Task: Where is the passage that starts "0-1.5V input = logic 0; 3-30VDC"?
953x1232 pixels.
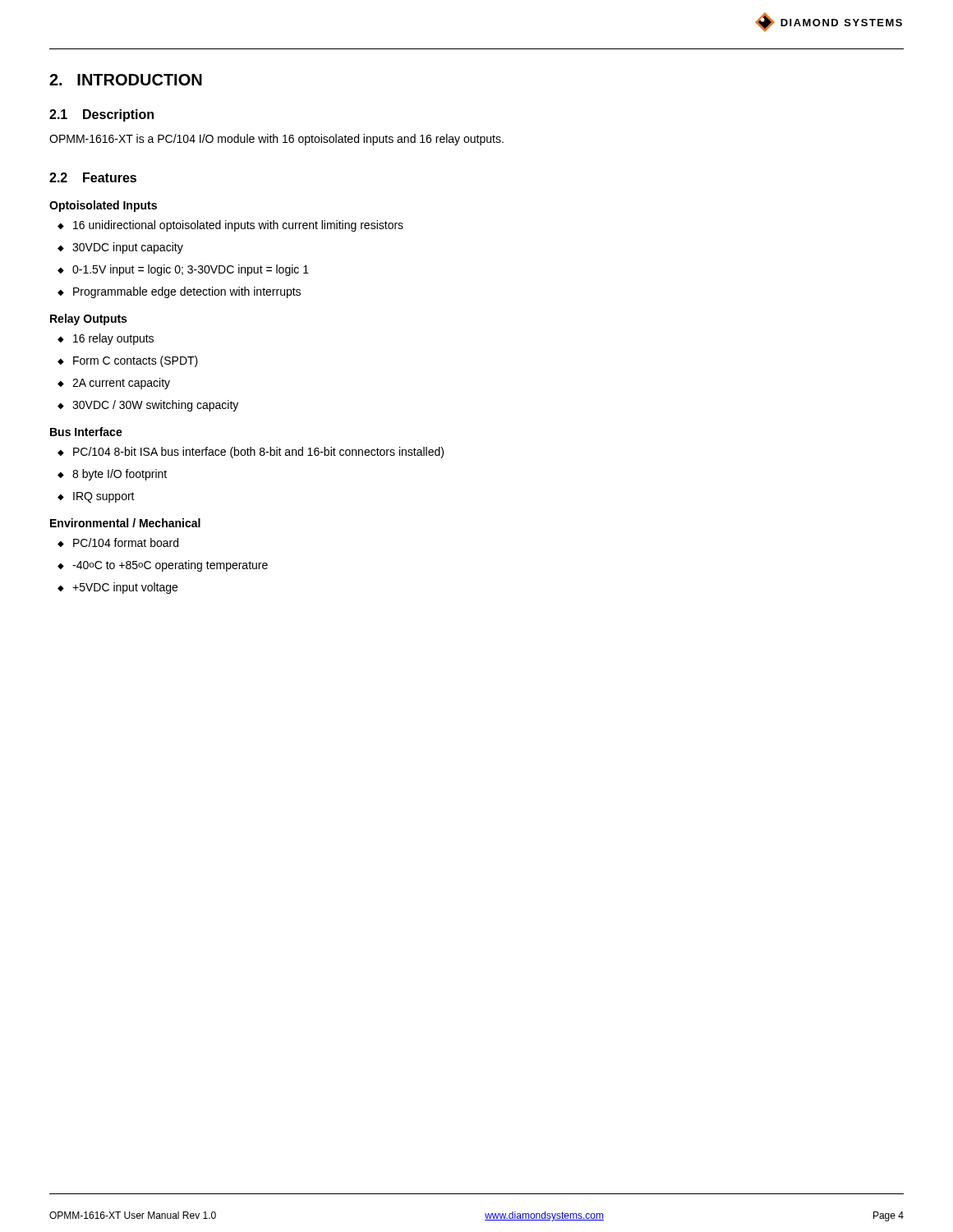Action: 191,269
